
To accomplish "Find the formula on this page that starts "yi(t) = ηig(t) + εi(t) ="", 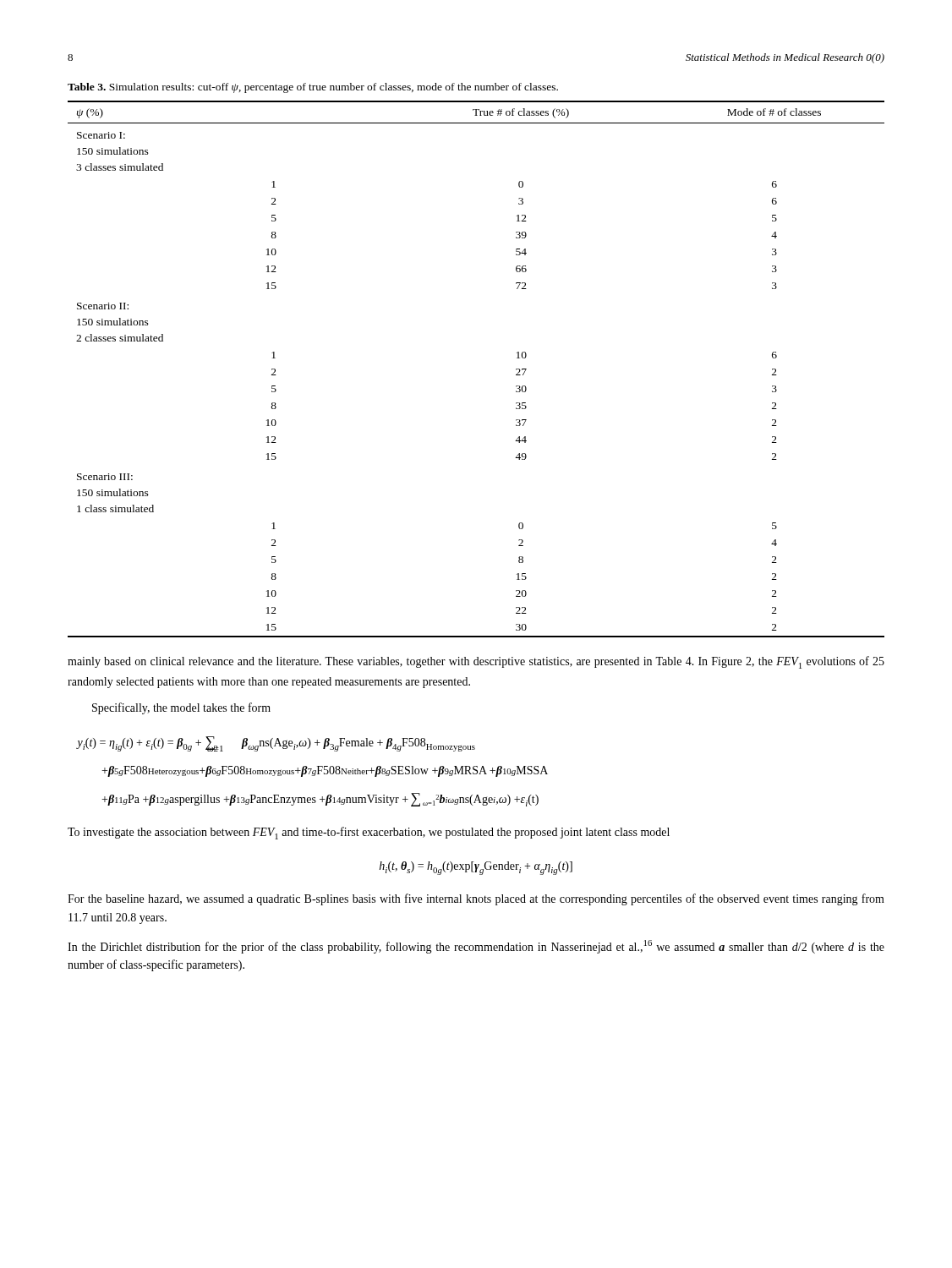I will [476, 771].
